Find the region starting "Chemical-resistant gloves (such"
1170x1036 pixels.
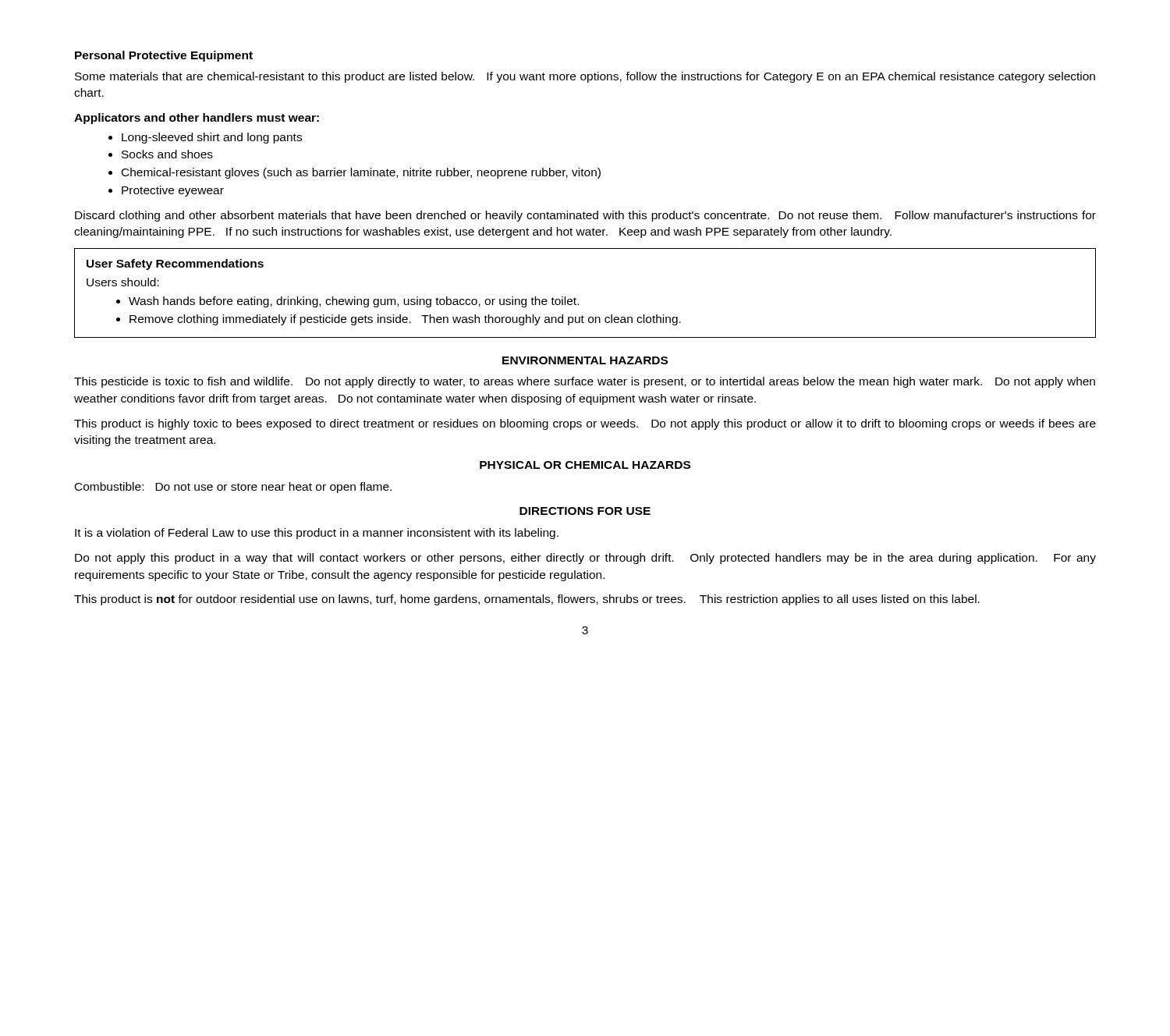[361, 172]
